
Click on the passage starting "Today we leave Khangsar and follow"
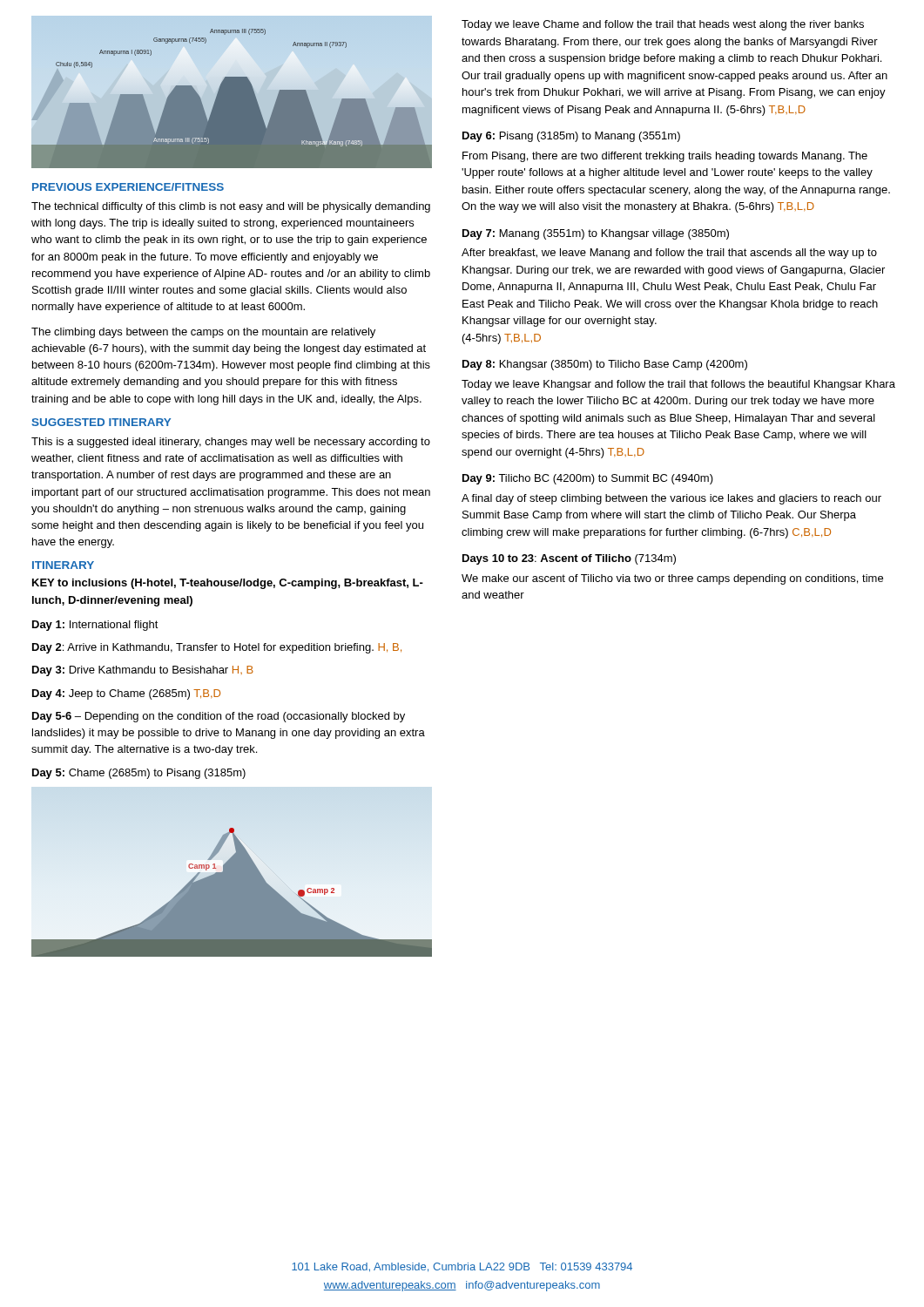coord(678,417)
